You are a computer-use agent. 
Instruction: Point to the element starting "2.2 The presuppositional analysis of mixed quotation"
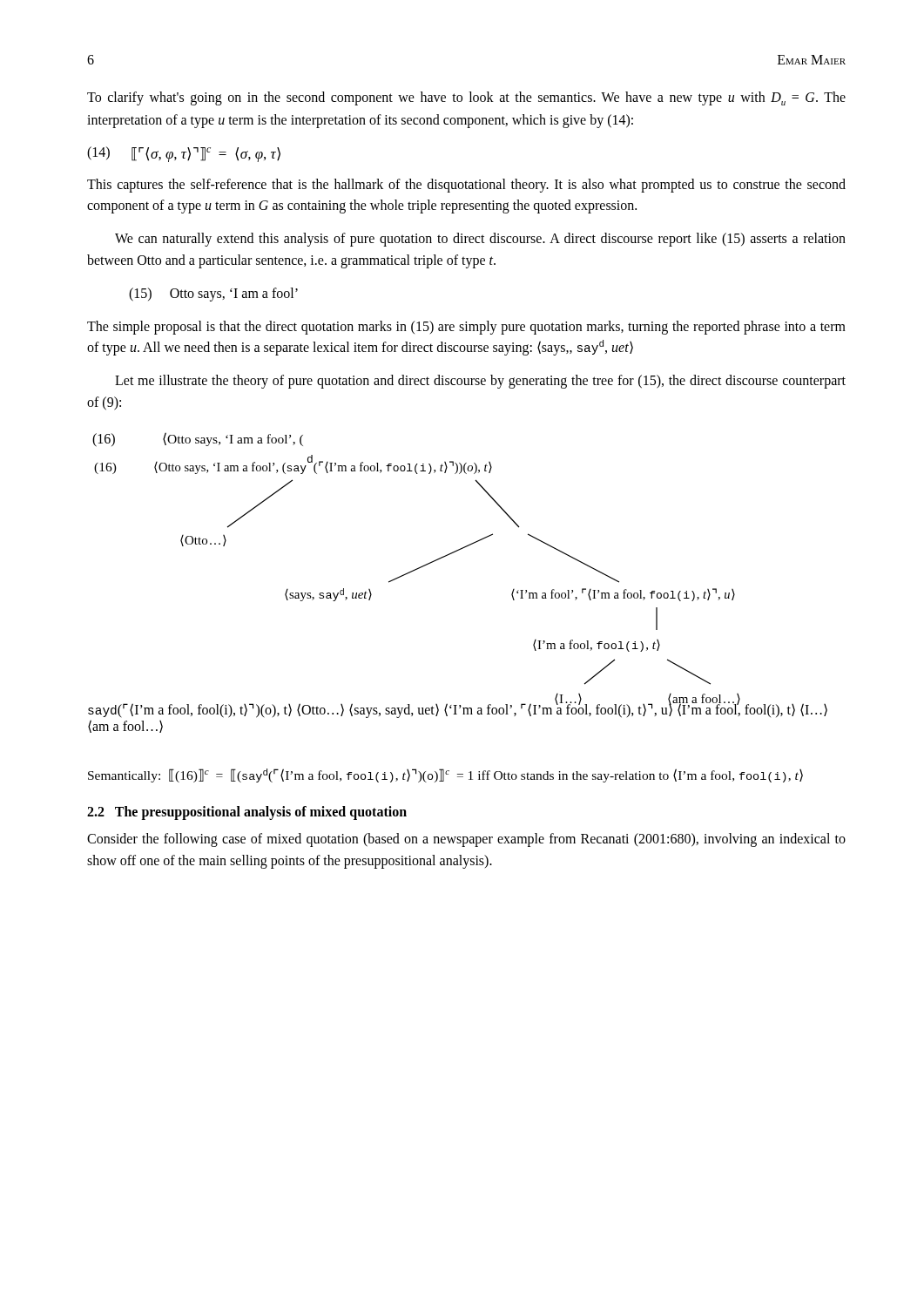pos(247,811)
